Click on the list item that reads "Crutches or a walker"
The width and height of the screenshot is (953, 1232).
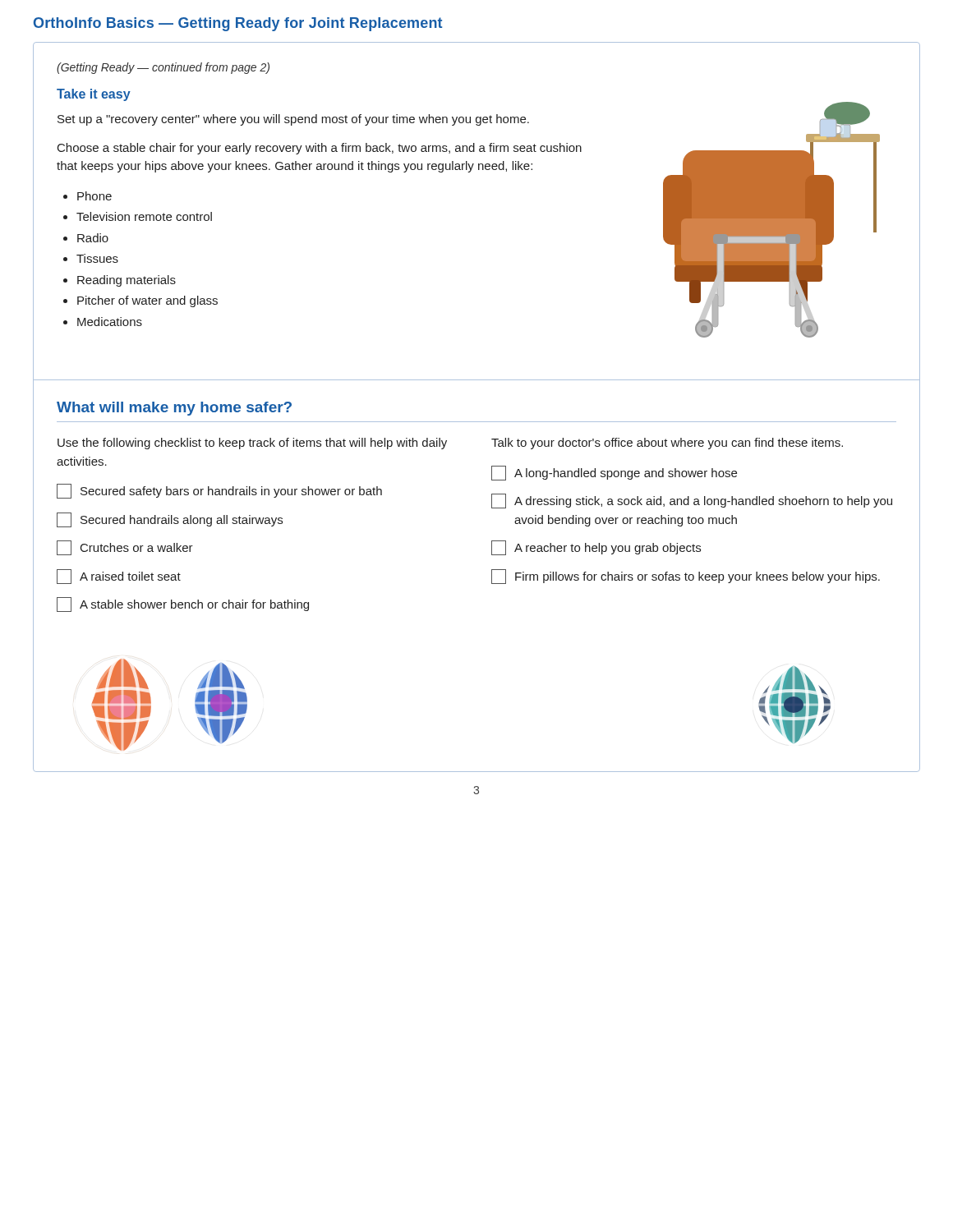125,548
